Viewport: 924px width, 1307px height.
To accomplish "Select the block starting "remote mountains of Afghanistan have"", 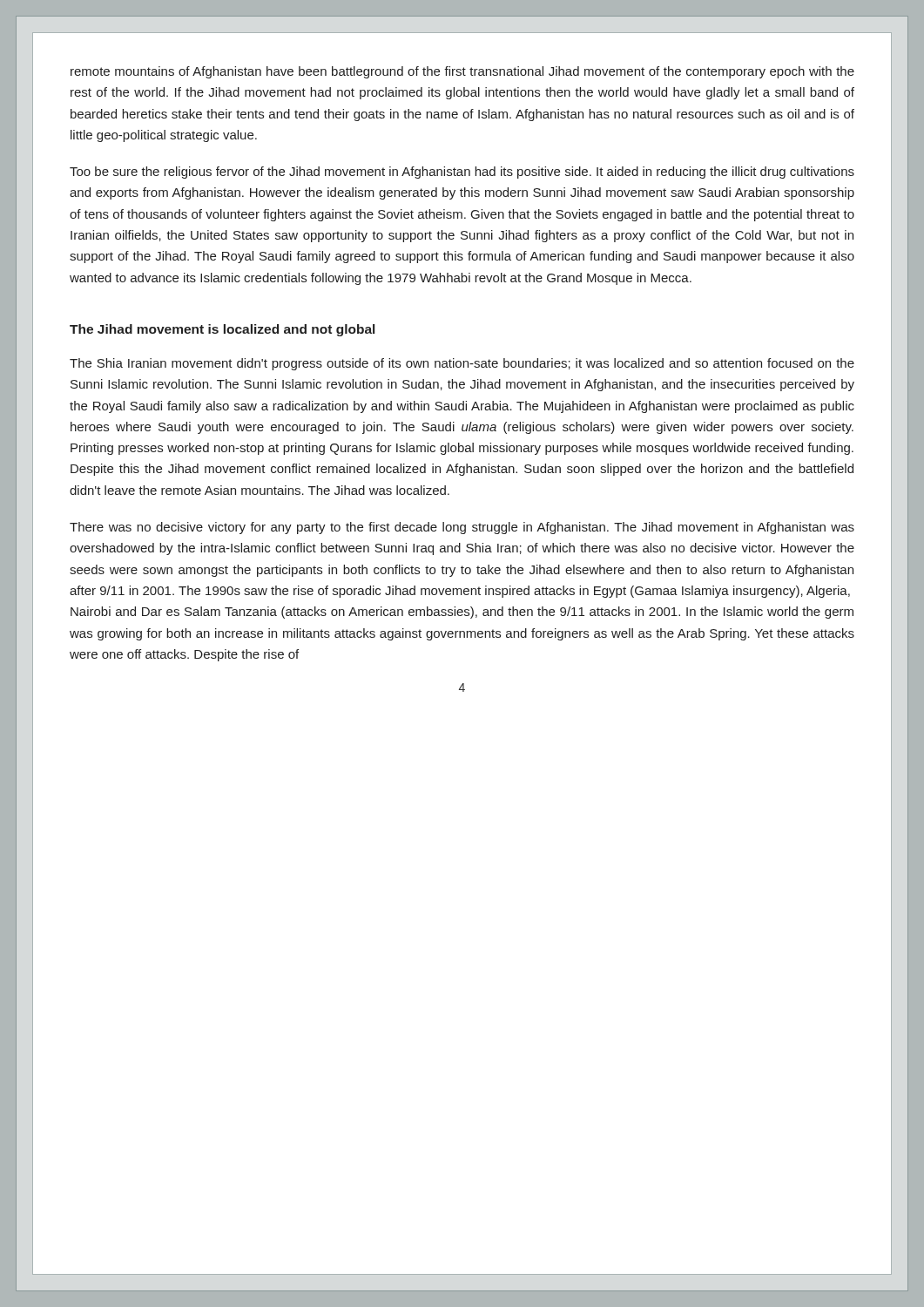I will pyautogui.click(x=462, y=103).
